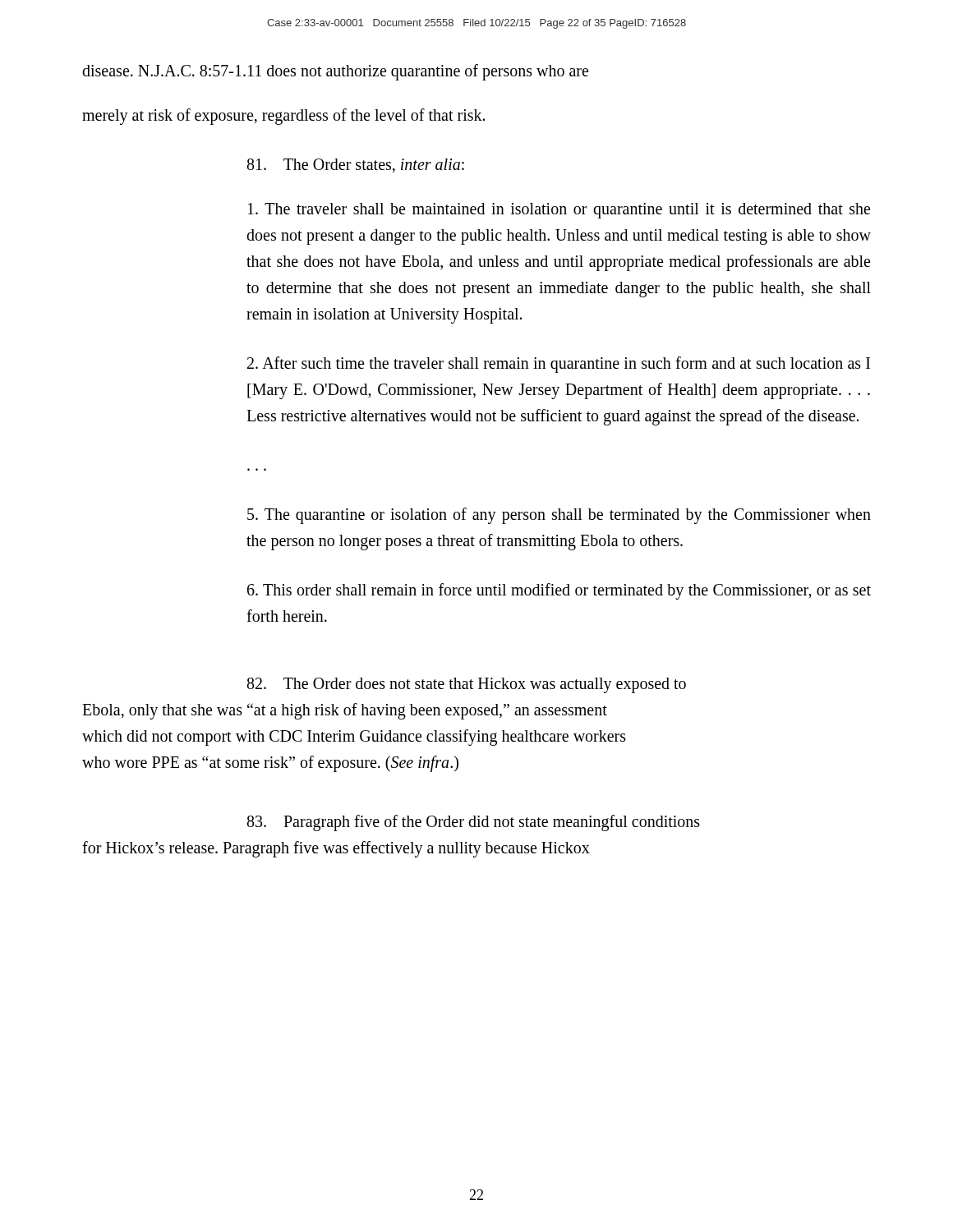The width and height of the screenshot is (953, 1232).
Task: Click the passage that begins "disease. N.J.A.C. 8:57-1.11"
Action: click(x=336, y=71)
